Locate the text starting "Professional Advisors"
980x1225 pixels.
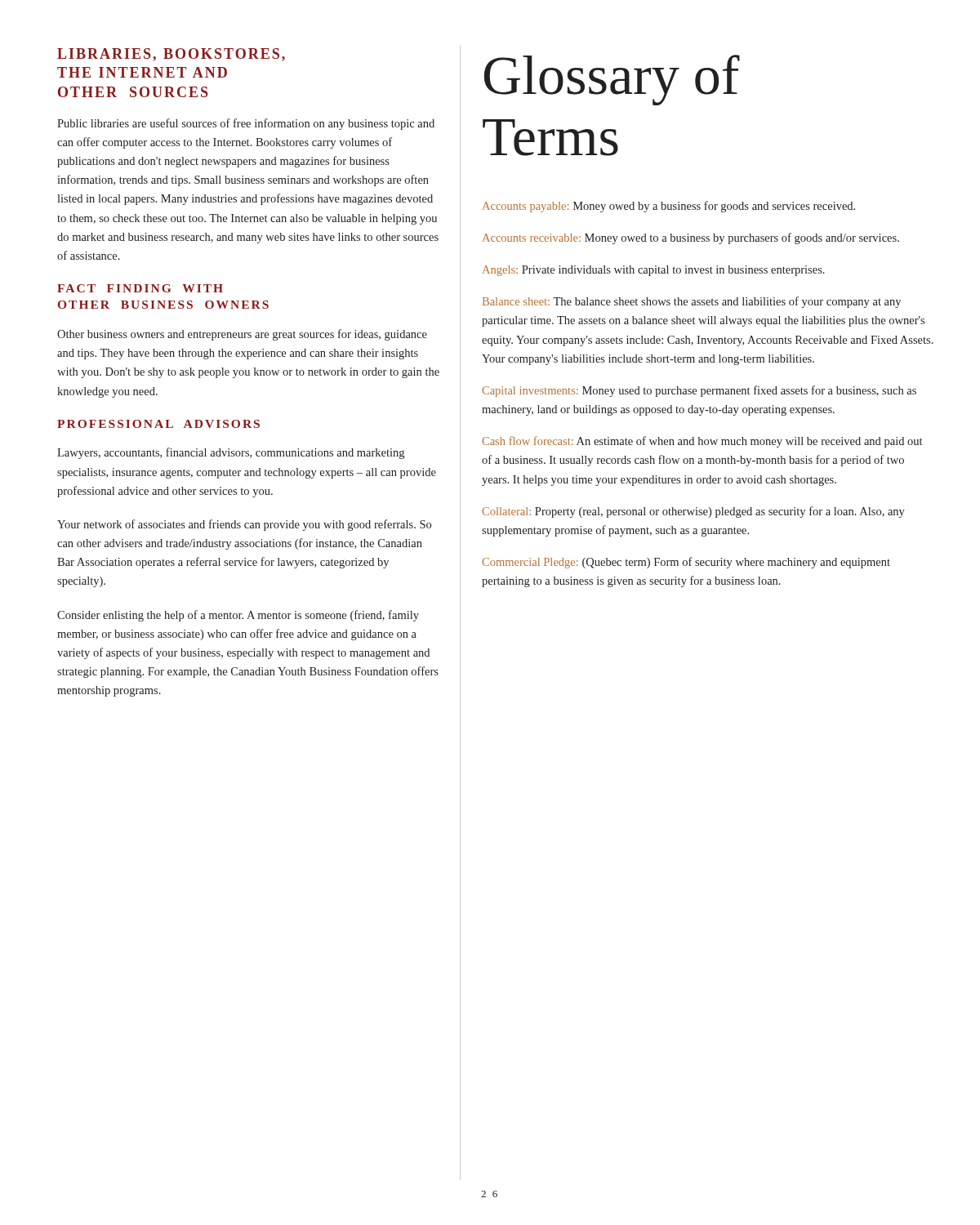coord(249,424)
